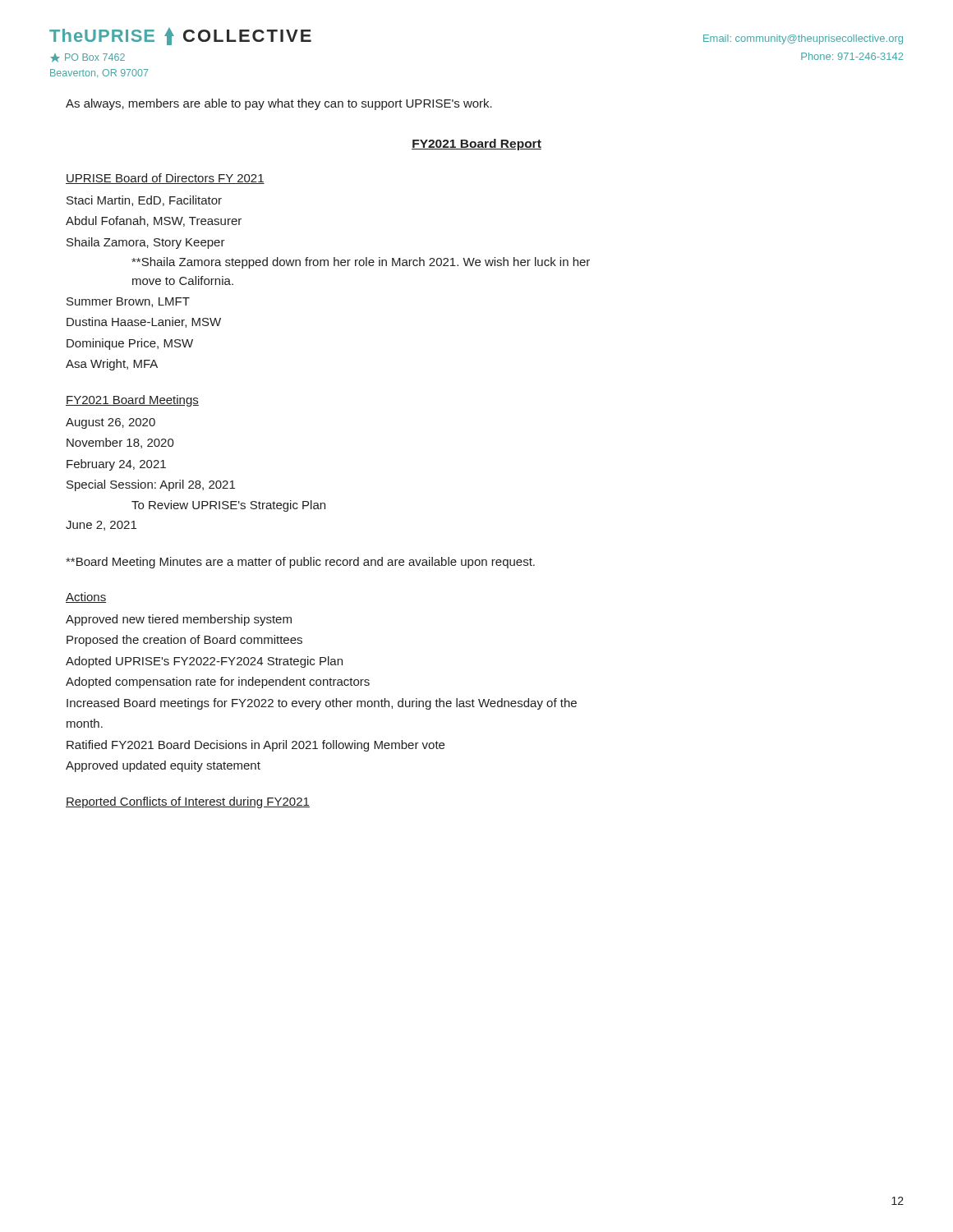
Task: Where is the passage that starts "Board Meeting Minutes"?
Action: tap(301, 562)
